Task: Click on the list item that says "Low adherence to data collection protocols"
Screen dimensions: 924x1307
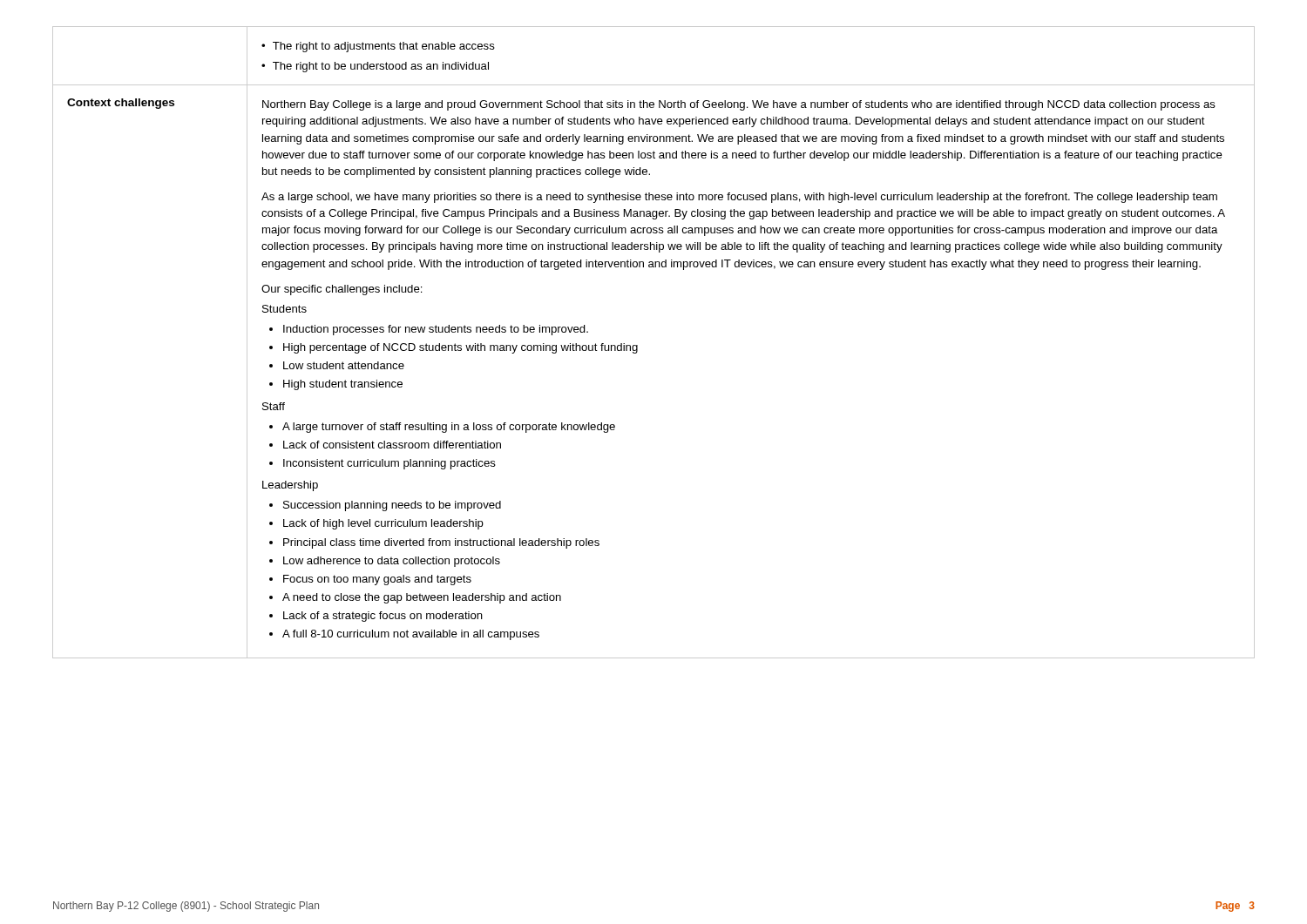Action: pyautogui.click(x=391, y=560)
